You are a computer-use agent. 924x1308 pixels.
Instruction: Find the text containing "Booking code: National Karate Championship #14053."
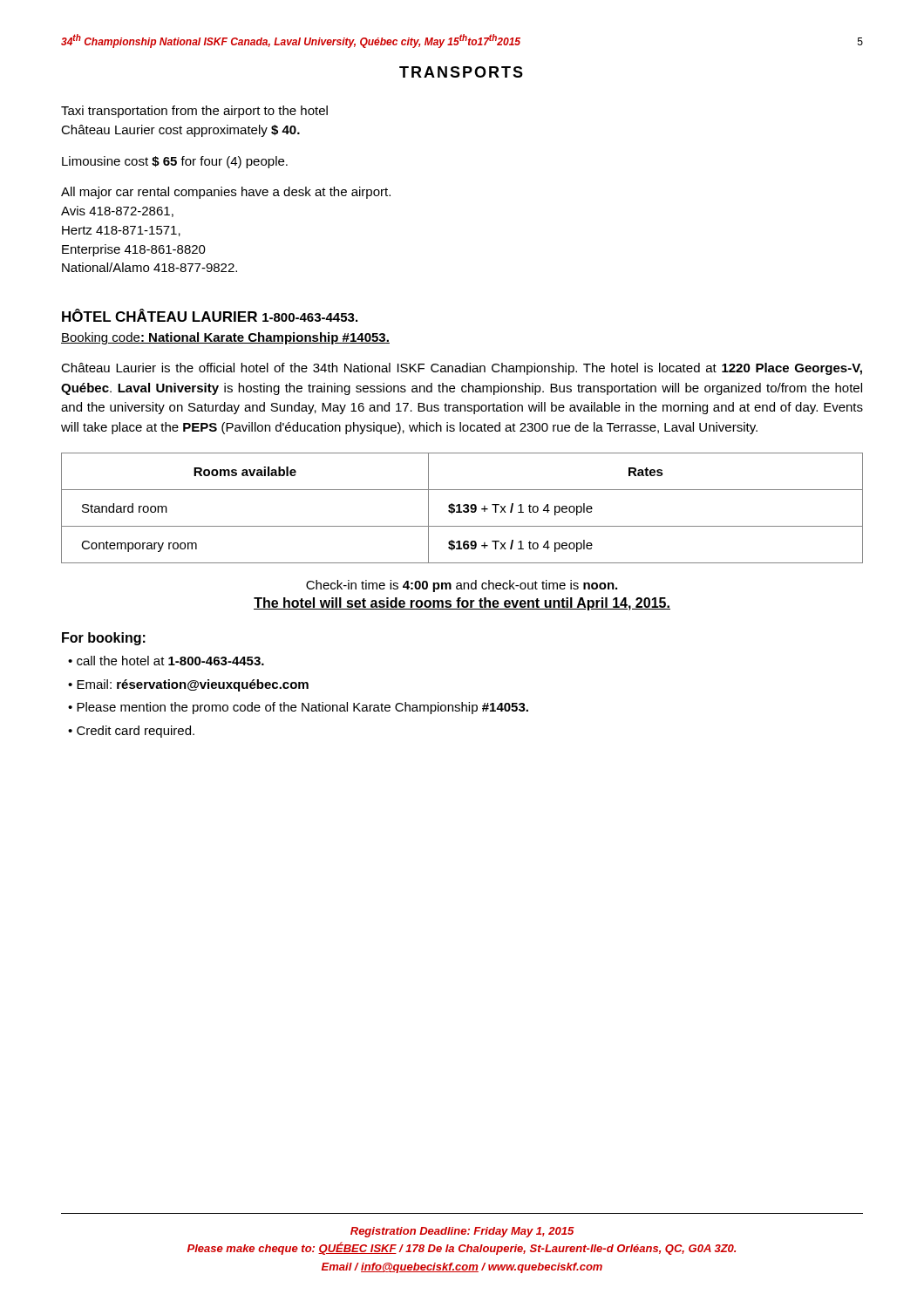coord(225,337)
